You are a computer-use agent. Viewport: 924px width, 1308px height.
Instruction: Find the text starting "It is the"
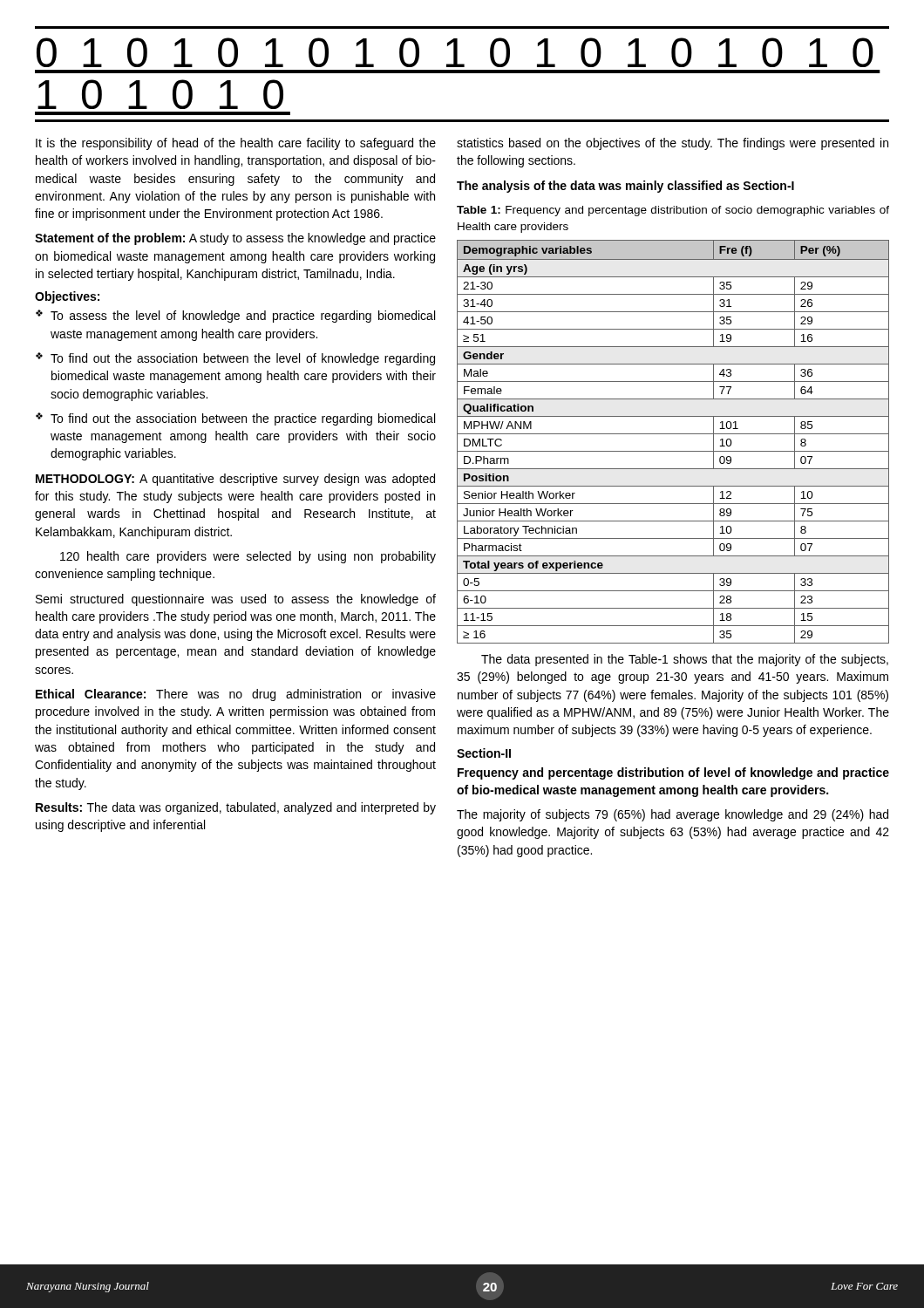[x=235, y=179]
